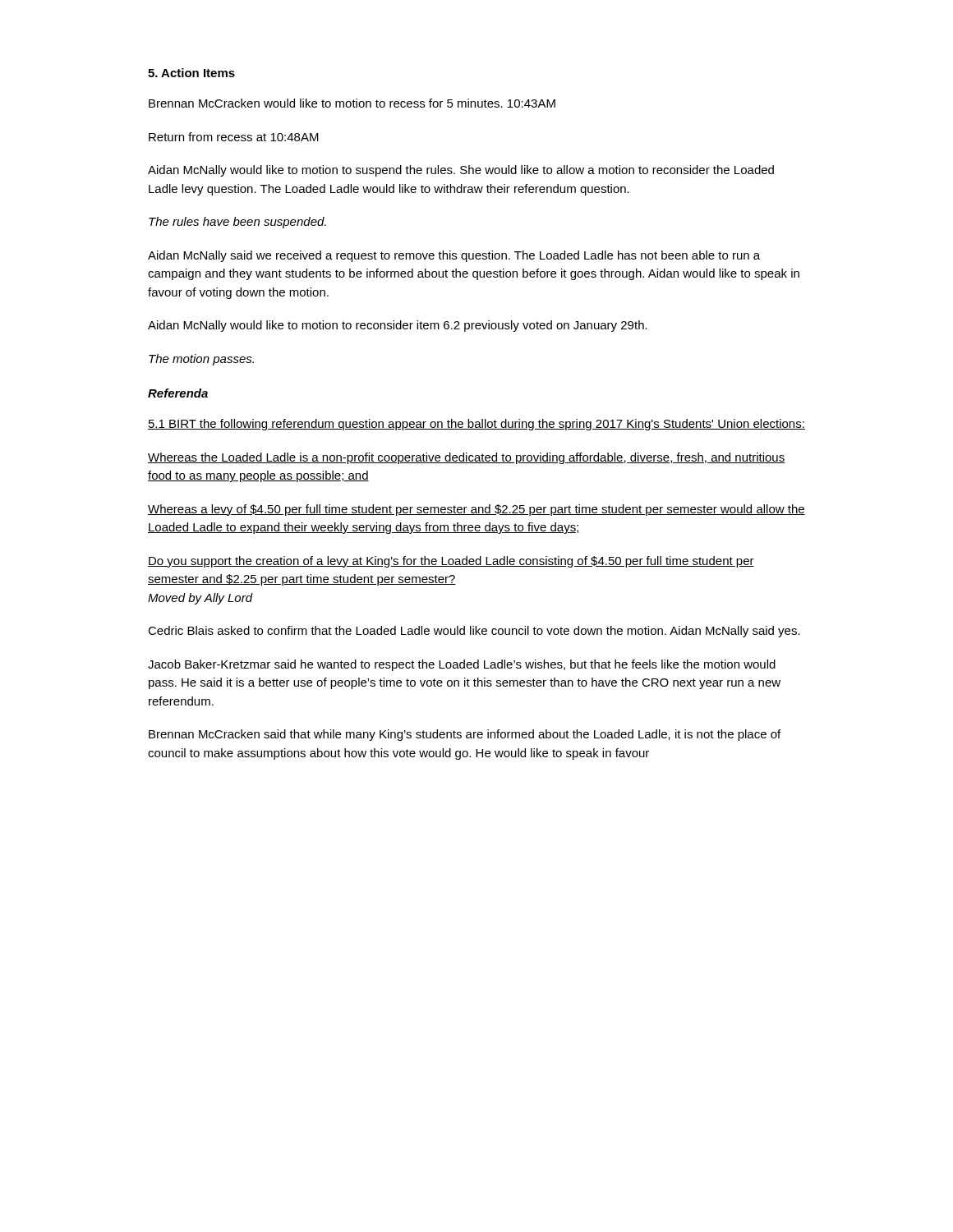Locate the region starting "Jacob Baker-Kretzmar said he wanted to"
Image resolution: width=953 pixels, height=1232 pixels.
point(464,682)
